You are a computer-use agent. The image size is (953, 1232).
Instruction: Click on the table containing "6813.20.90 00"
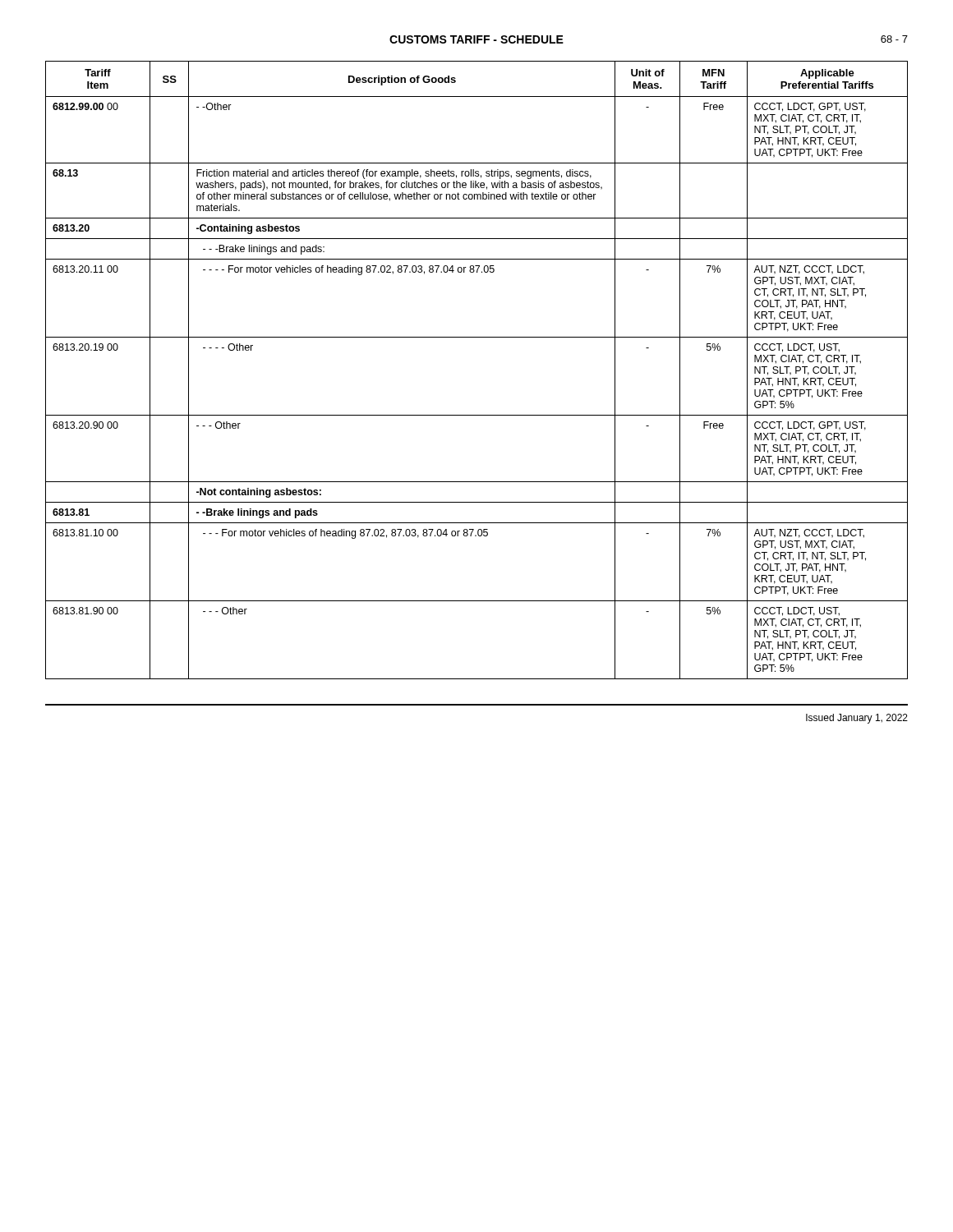[x=476, y=370]
